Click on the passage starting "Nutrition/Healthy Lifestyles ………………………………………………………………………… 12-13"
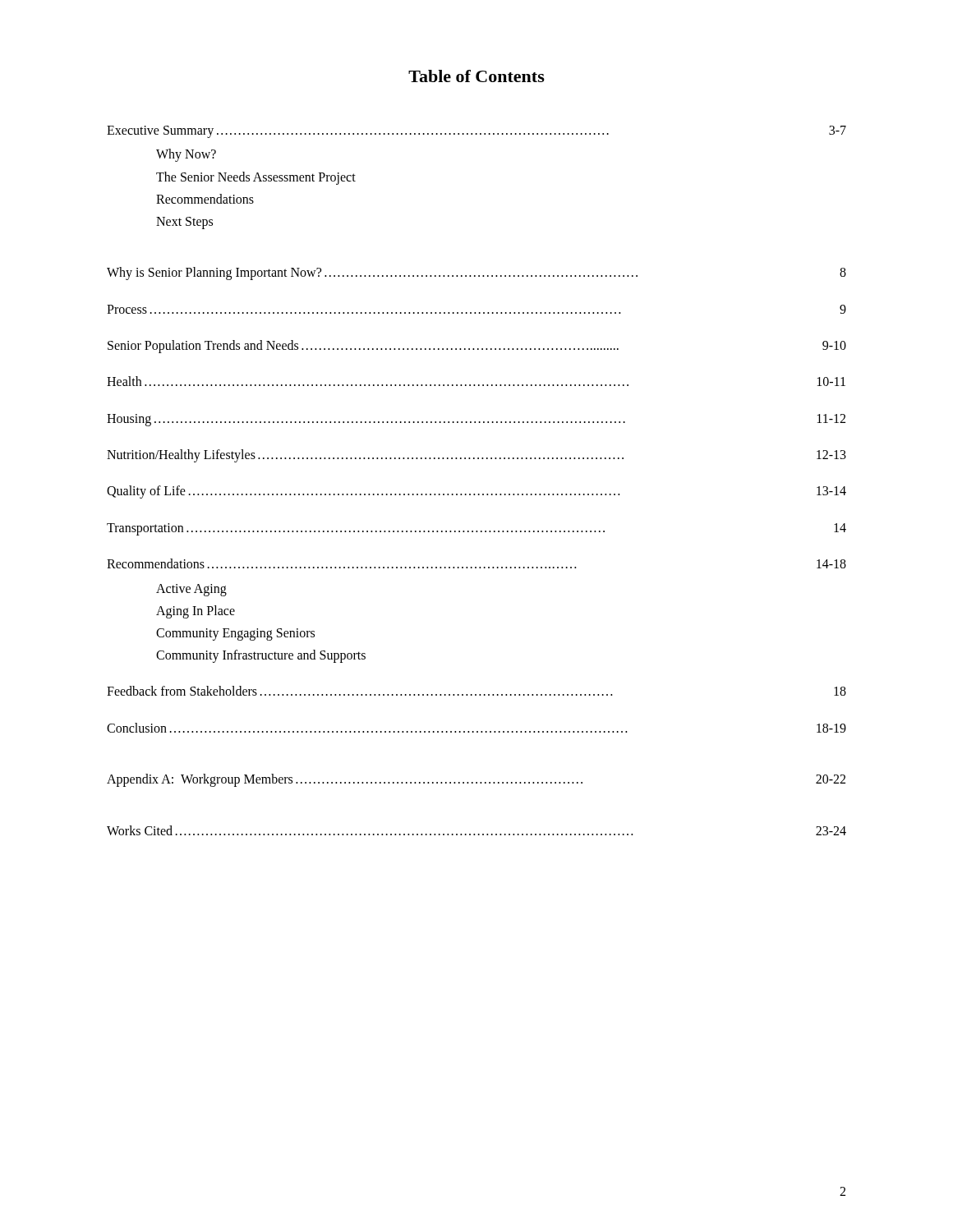 476,455
